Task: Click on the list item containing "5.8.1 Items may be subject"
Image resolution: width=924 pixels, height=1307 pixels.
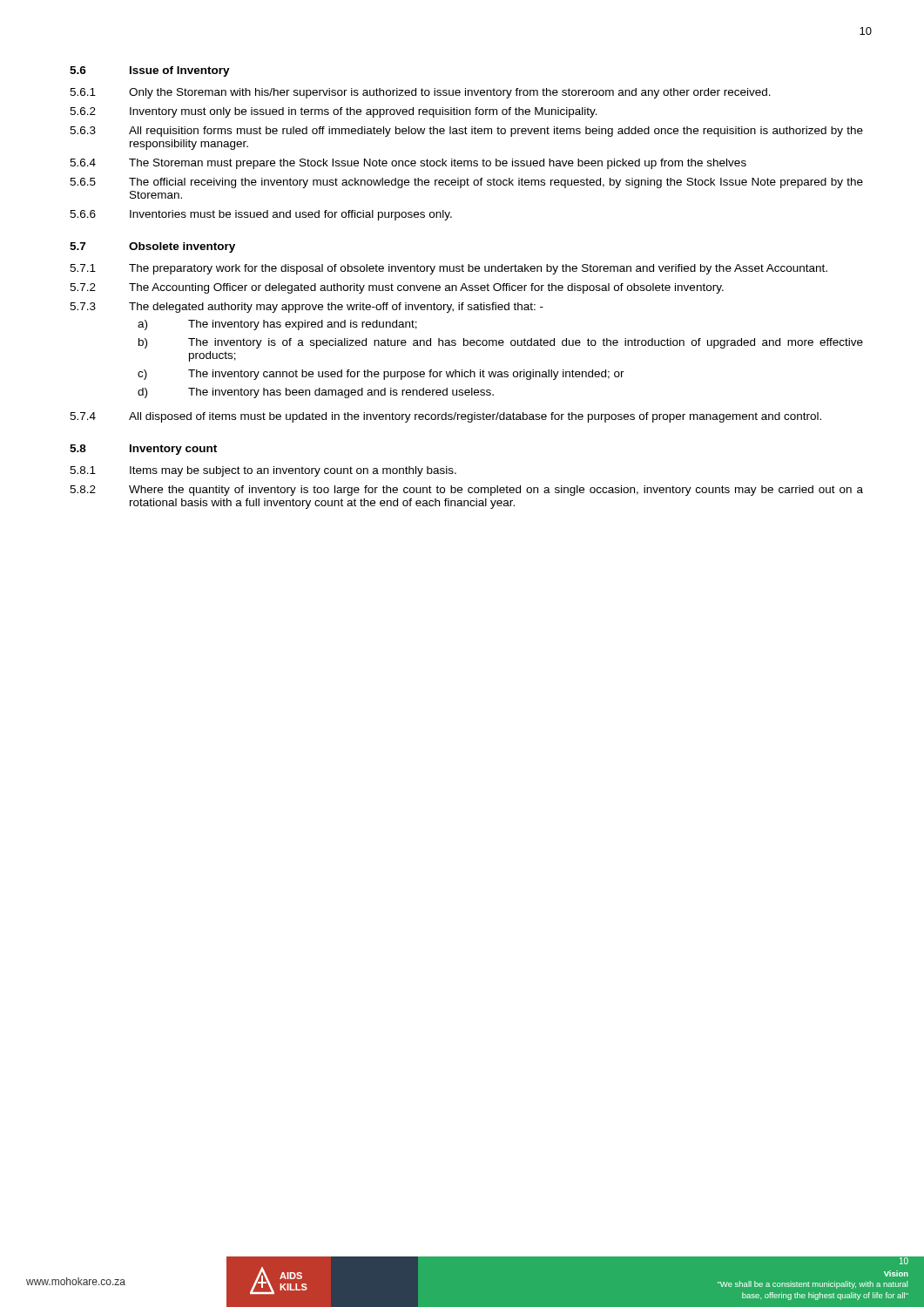Action: (466, 470)
